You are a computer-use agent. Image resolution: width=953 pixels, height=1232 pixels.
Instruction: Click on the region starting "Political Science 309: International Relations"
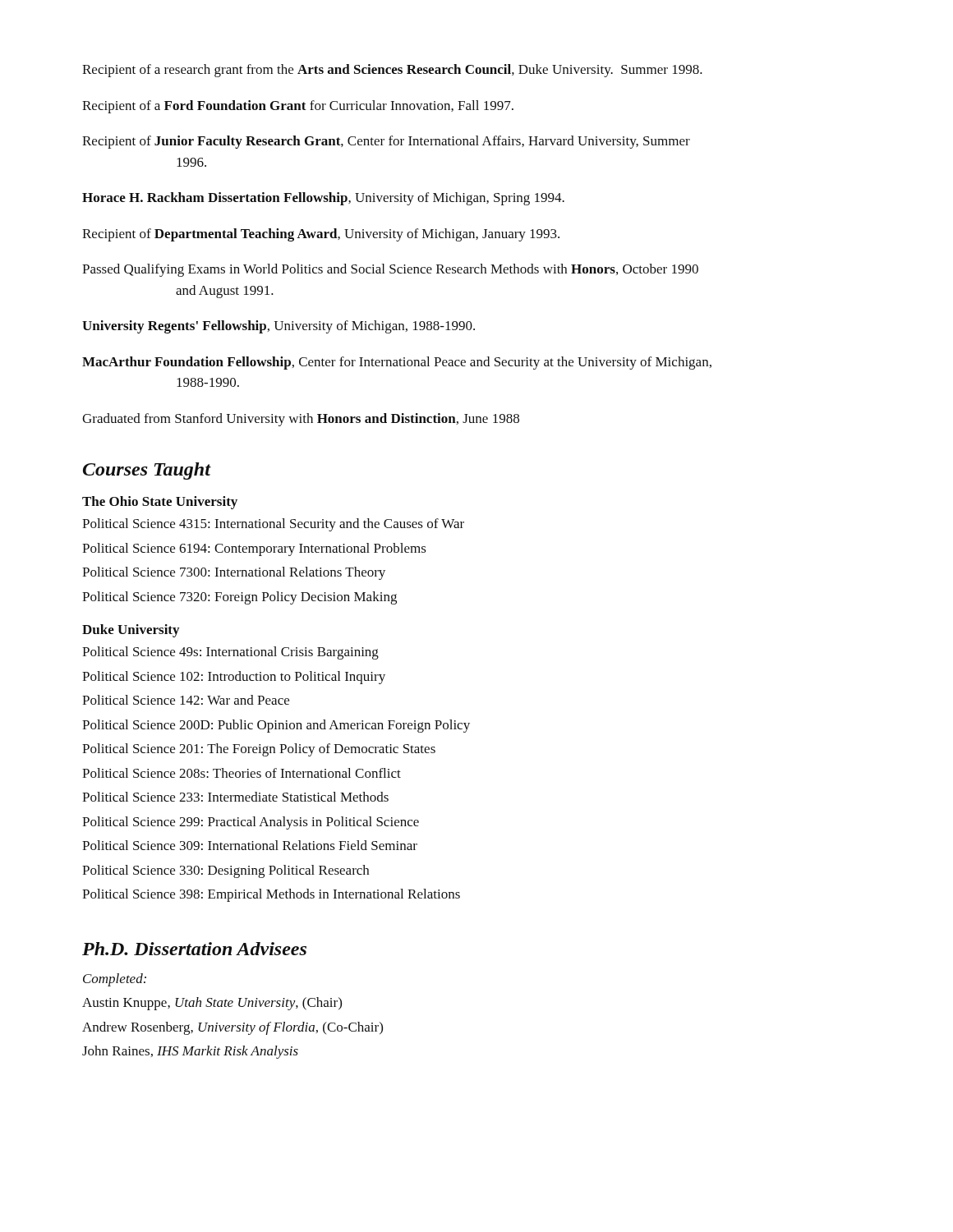click(250, 846)
